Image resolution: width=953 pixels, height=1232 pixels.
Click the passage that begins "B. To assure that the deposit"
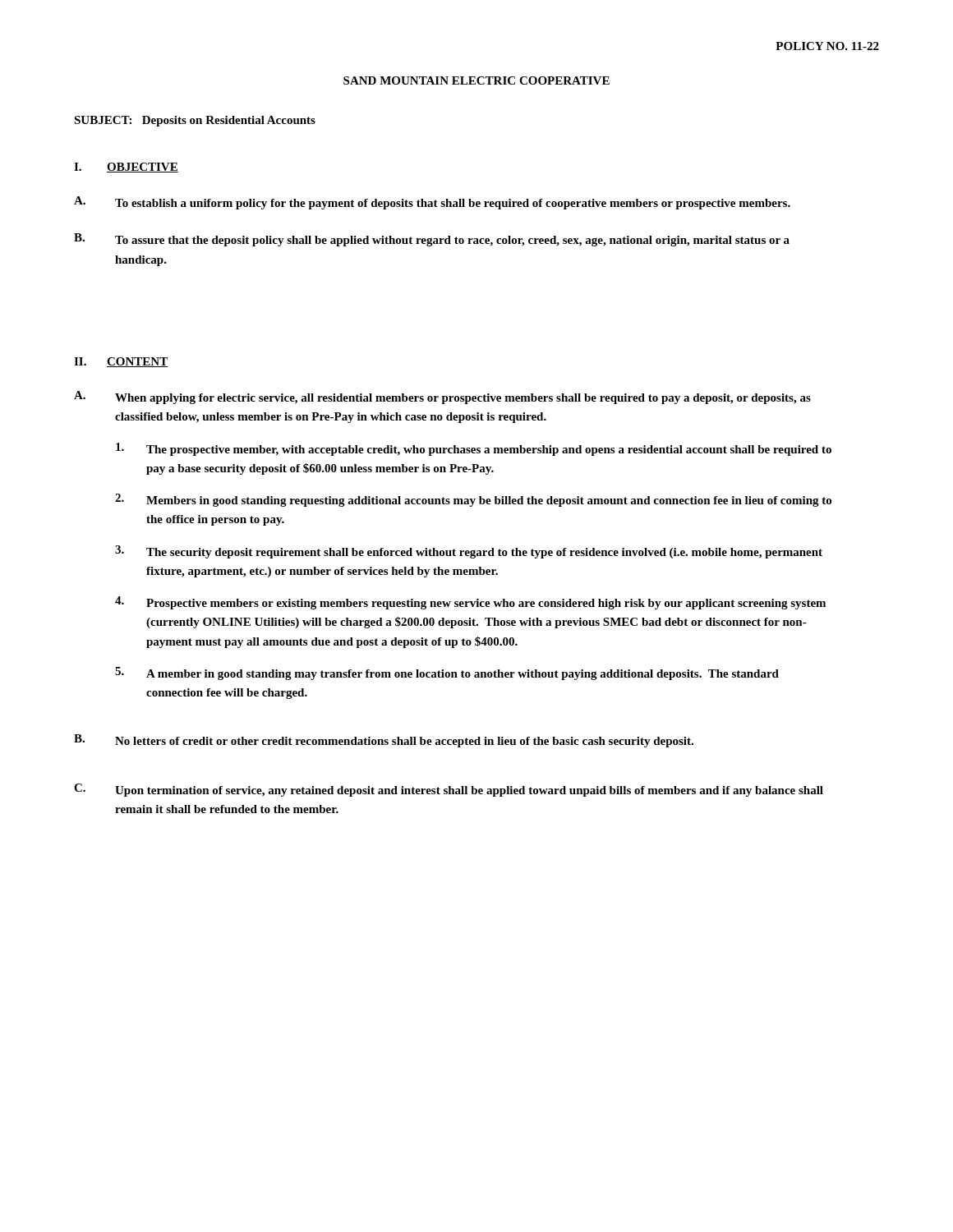pyautogui.click(x=456, y=250)
